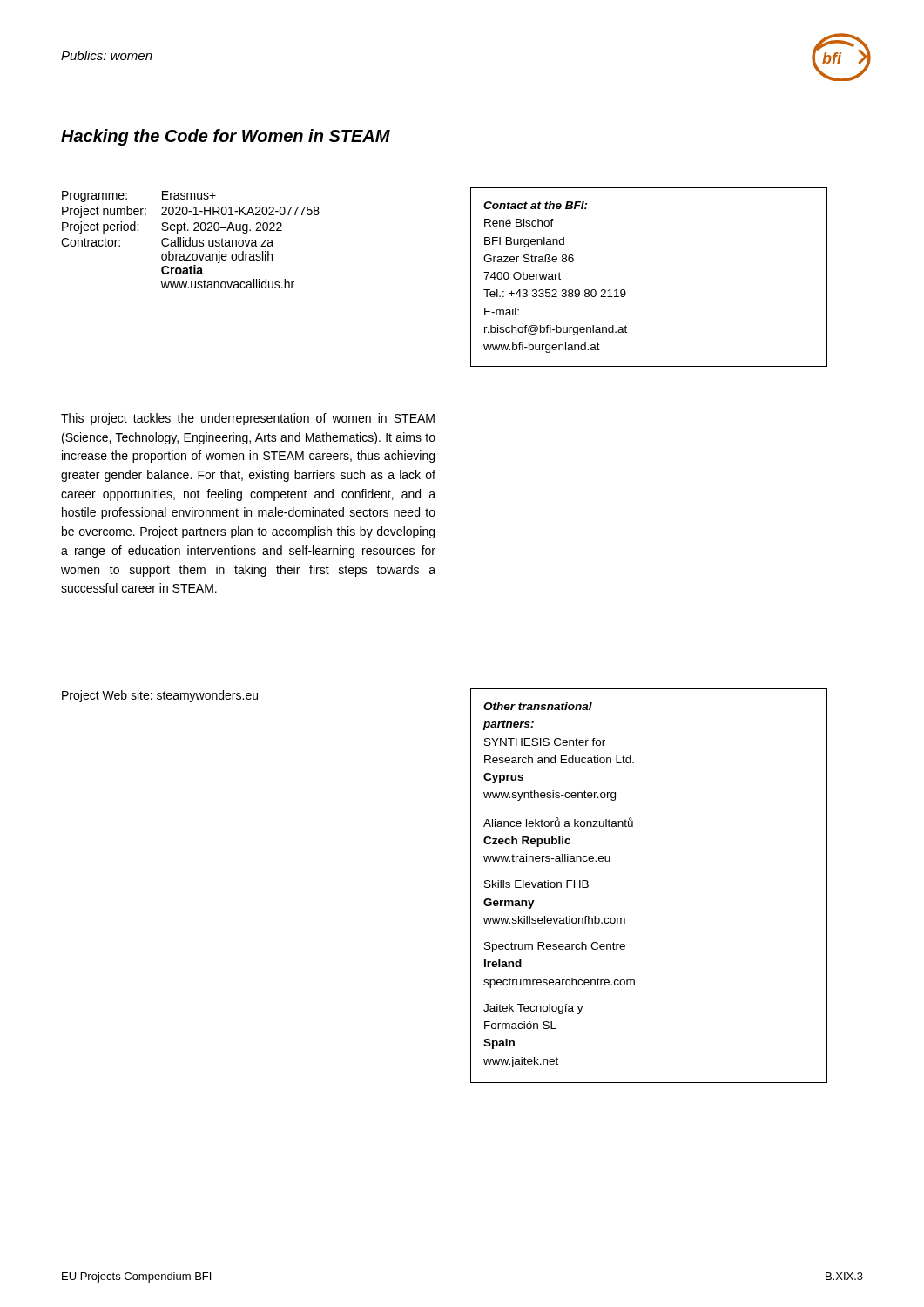This screenshot has width=924, height=1307.
Task: Locate the text "Project Web site: steamywonders.eu"
Action: point(160,695)
